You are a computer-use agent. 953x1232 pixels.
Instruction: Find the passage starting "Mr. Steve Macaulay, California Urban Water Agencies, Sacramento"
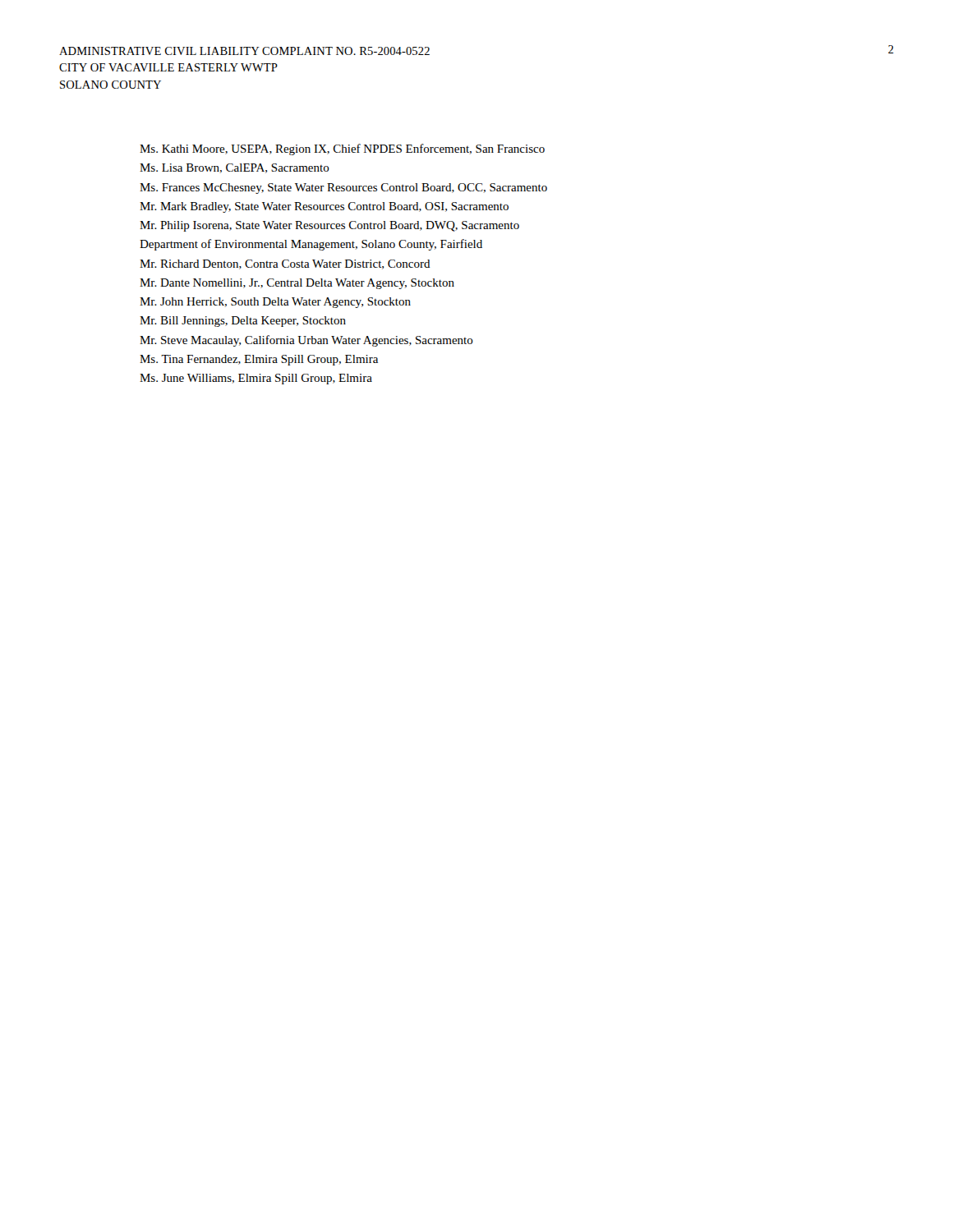click(306, 340)
